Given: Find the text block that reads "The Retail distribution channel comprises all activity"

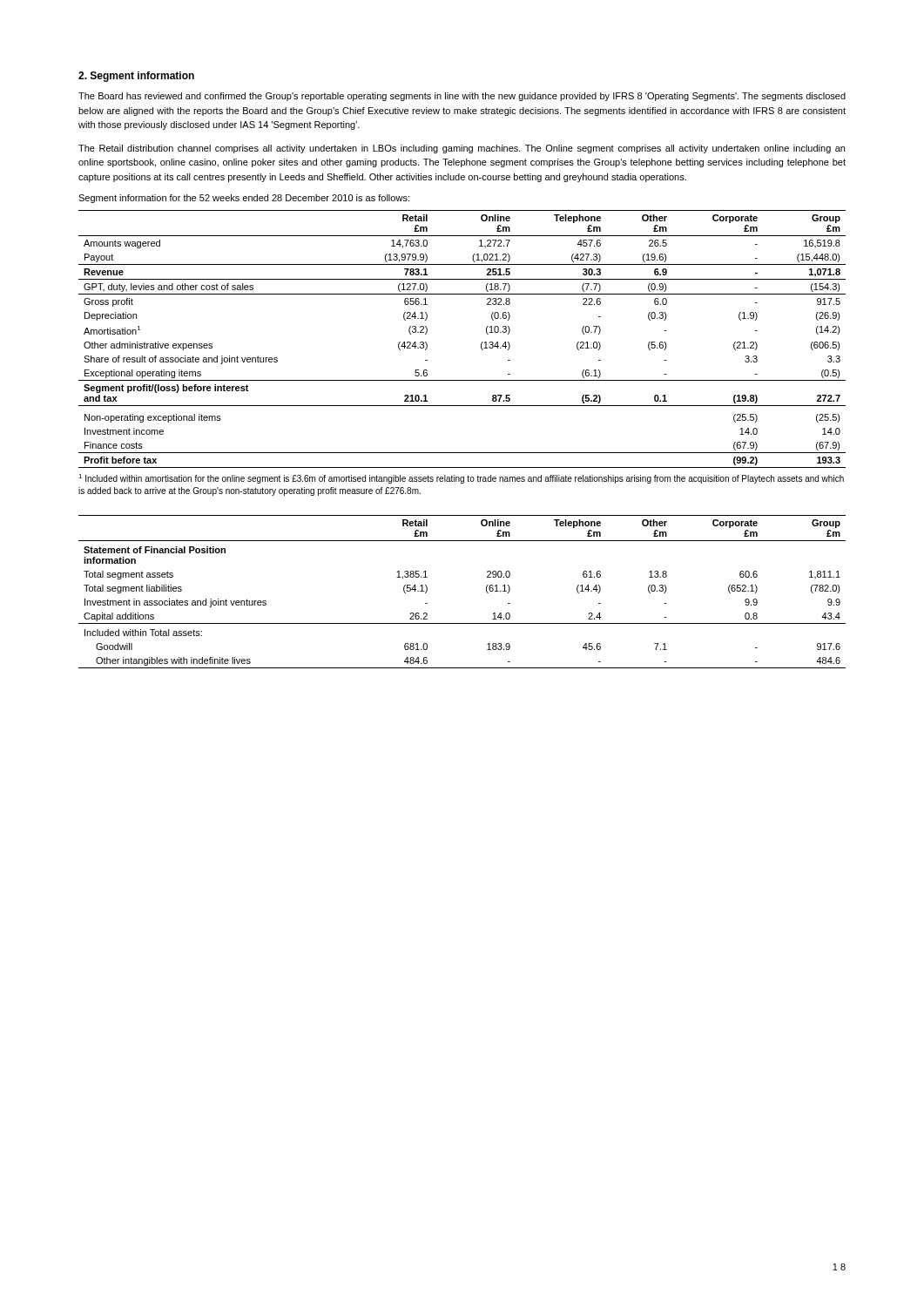Looking at the screenshot, I should coord(462,162).
